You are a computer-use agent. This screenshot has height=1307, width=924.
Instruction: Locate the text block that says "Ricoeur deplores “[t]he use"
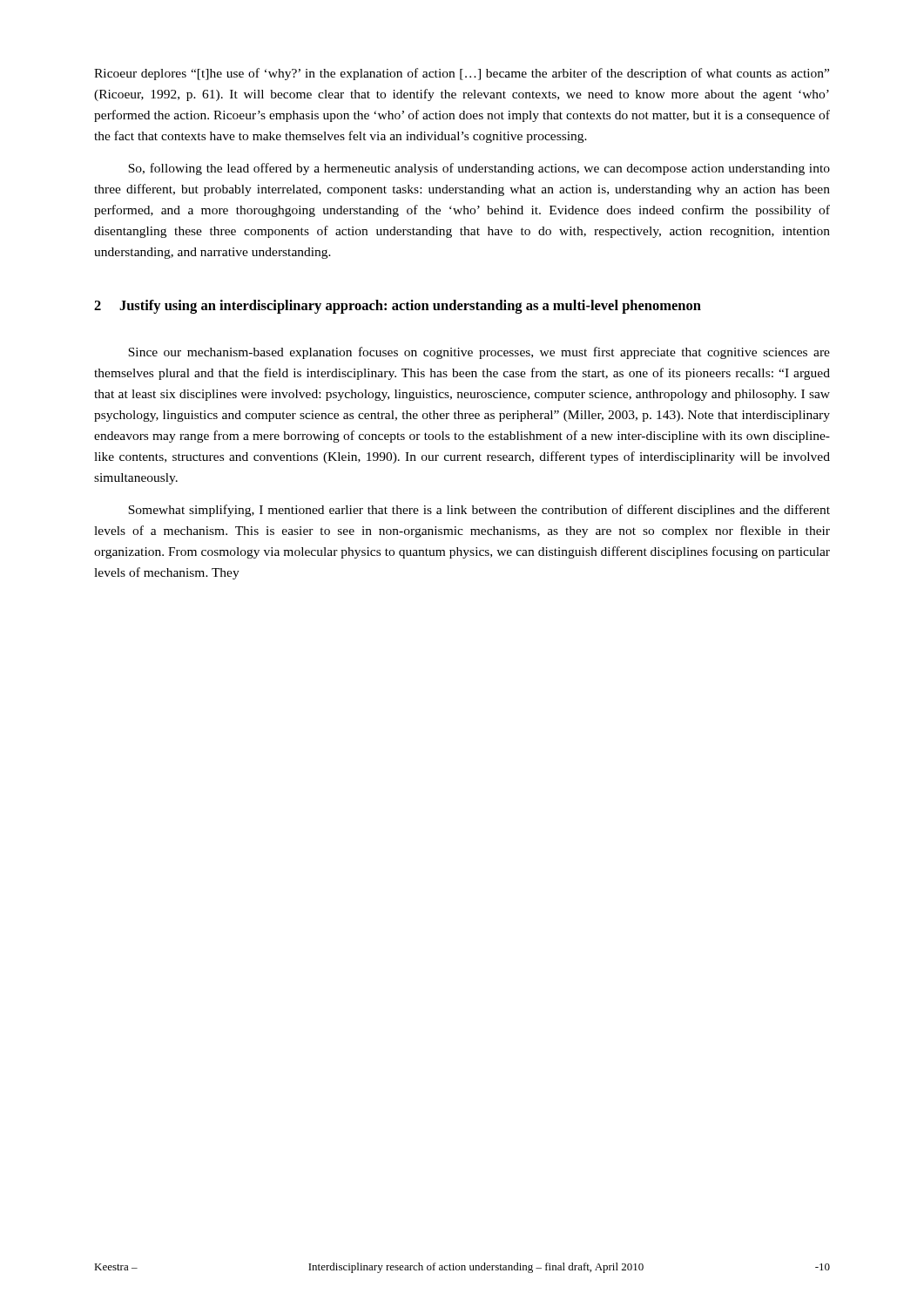click(462, 105)
